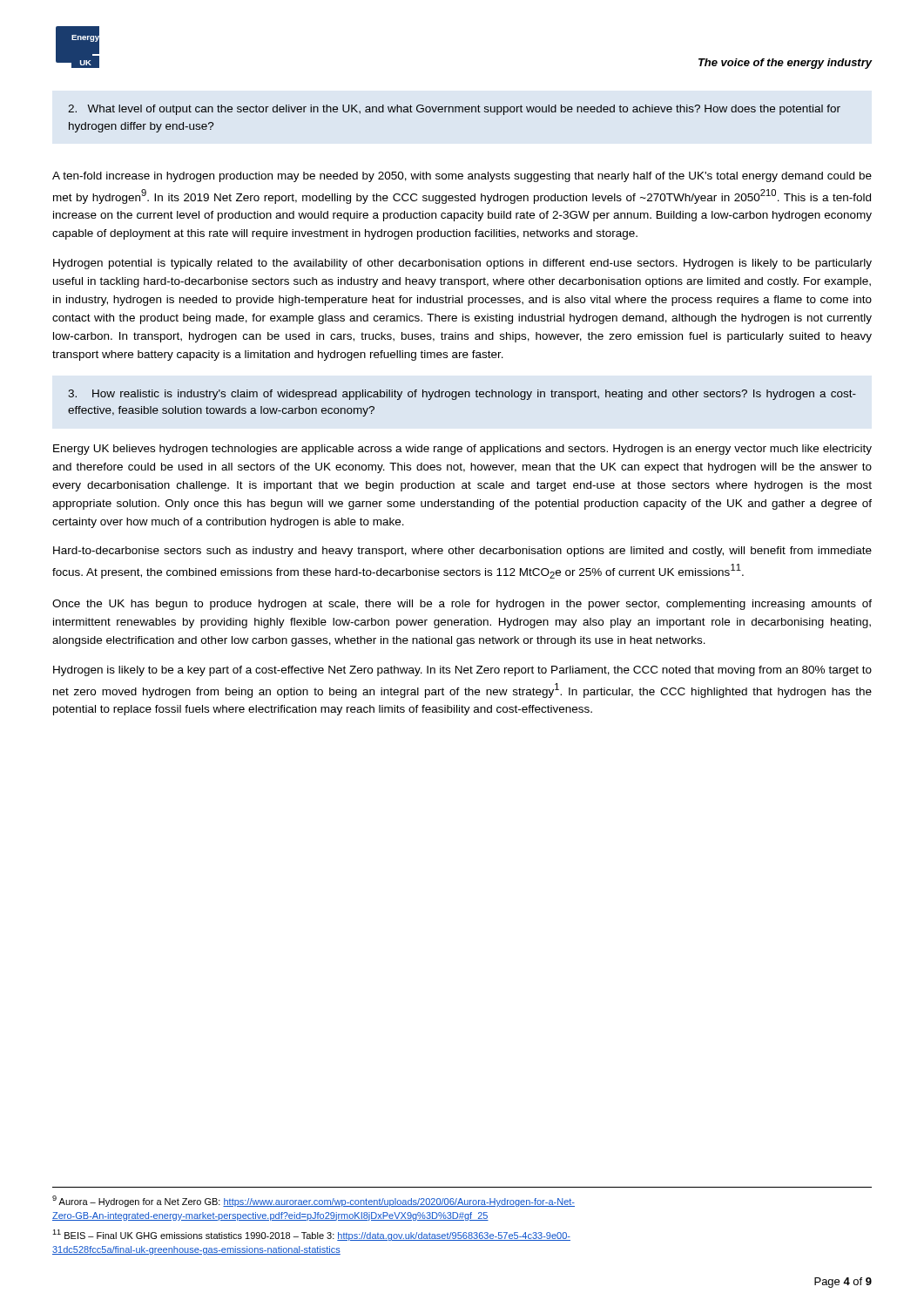Find the block on this page that starts "A ten-fold increase in"
This screenshot has width=924, height=1307.
[462, 204]
